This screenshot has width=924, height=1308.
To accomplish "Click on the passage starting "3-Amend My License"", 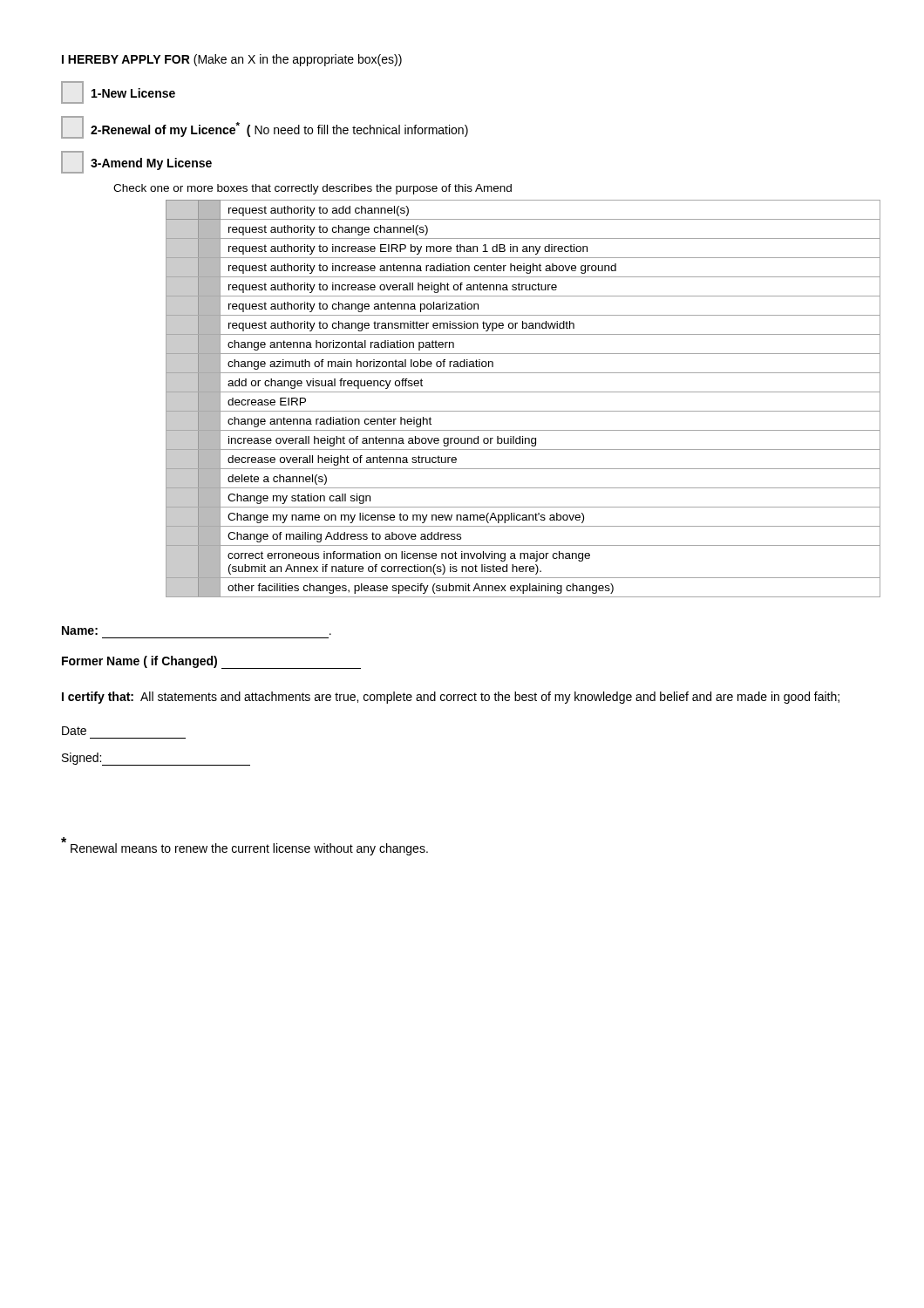I will pyautogui.click(x=137, y=163).
